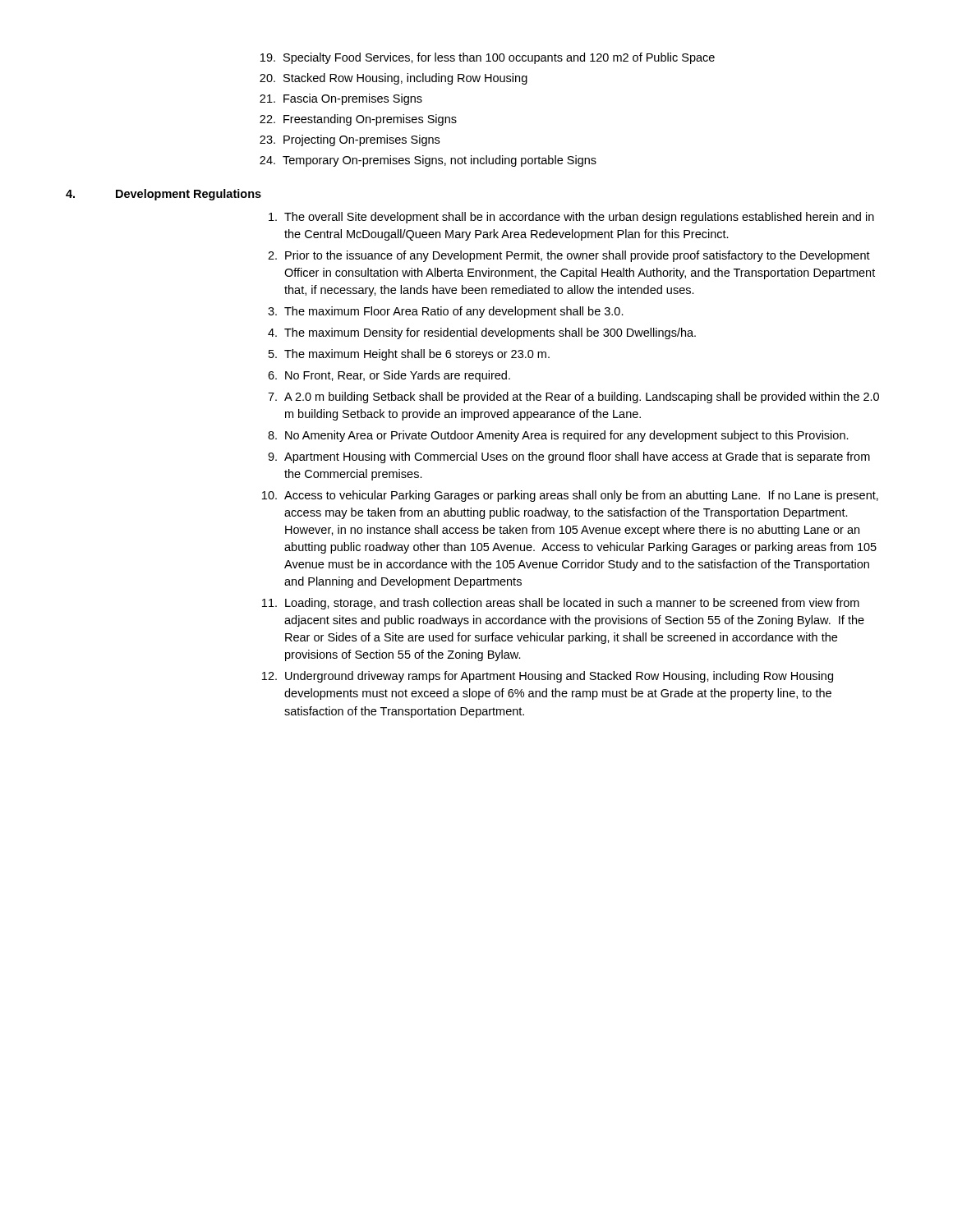Image resolution: width=953 pixels, height=1232 pixels.
Task: Locate the list item that says "11. Loading, storage, and trash collection areas shall"
Action: (567, 629)
